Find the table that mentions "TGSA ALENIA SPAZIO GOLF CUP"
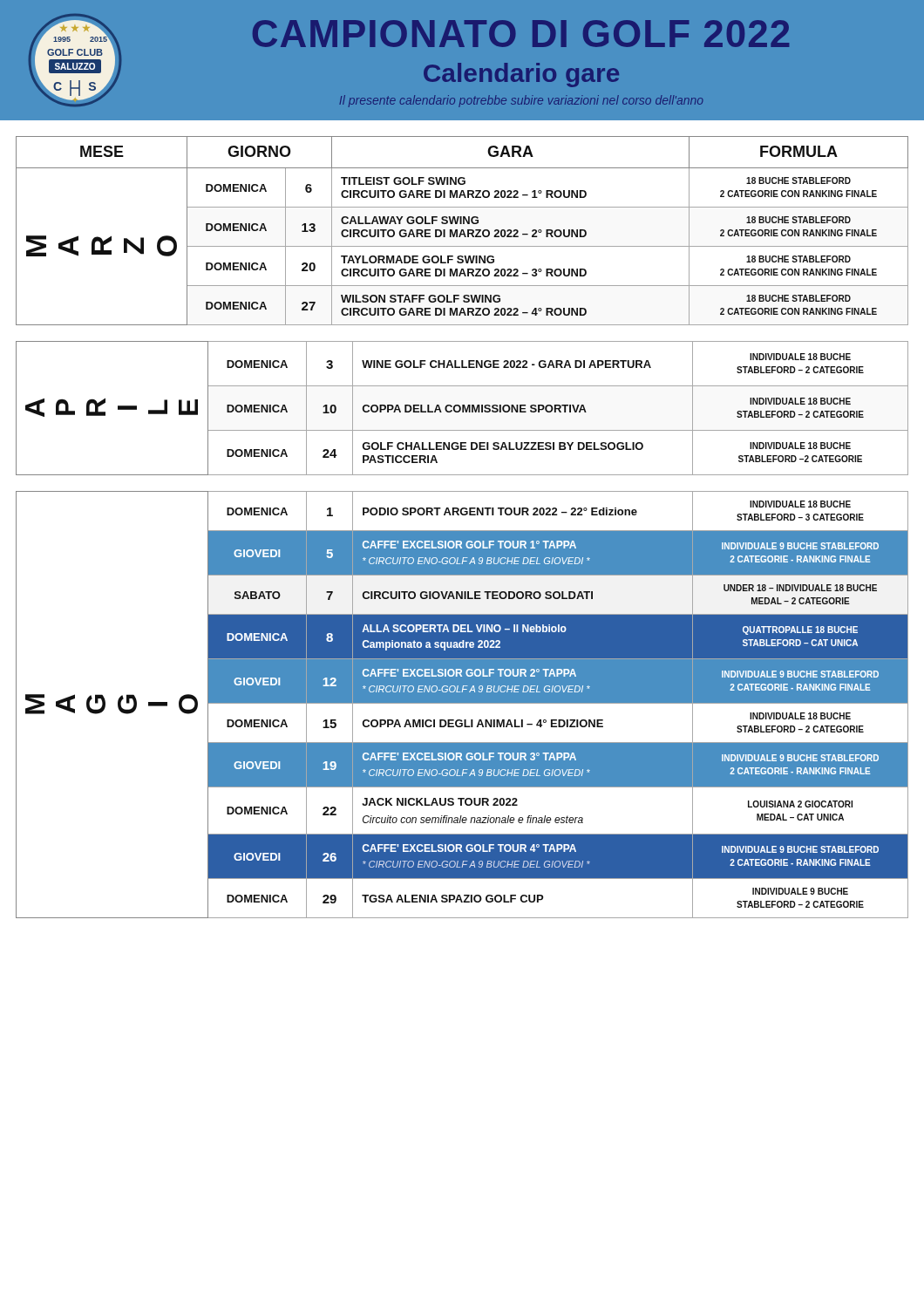924x1308 pixels. click(462, 697)
